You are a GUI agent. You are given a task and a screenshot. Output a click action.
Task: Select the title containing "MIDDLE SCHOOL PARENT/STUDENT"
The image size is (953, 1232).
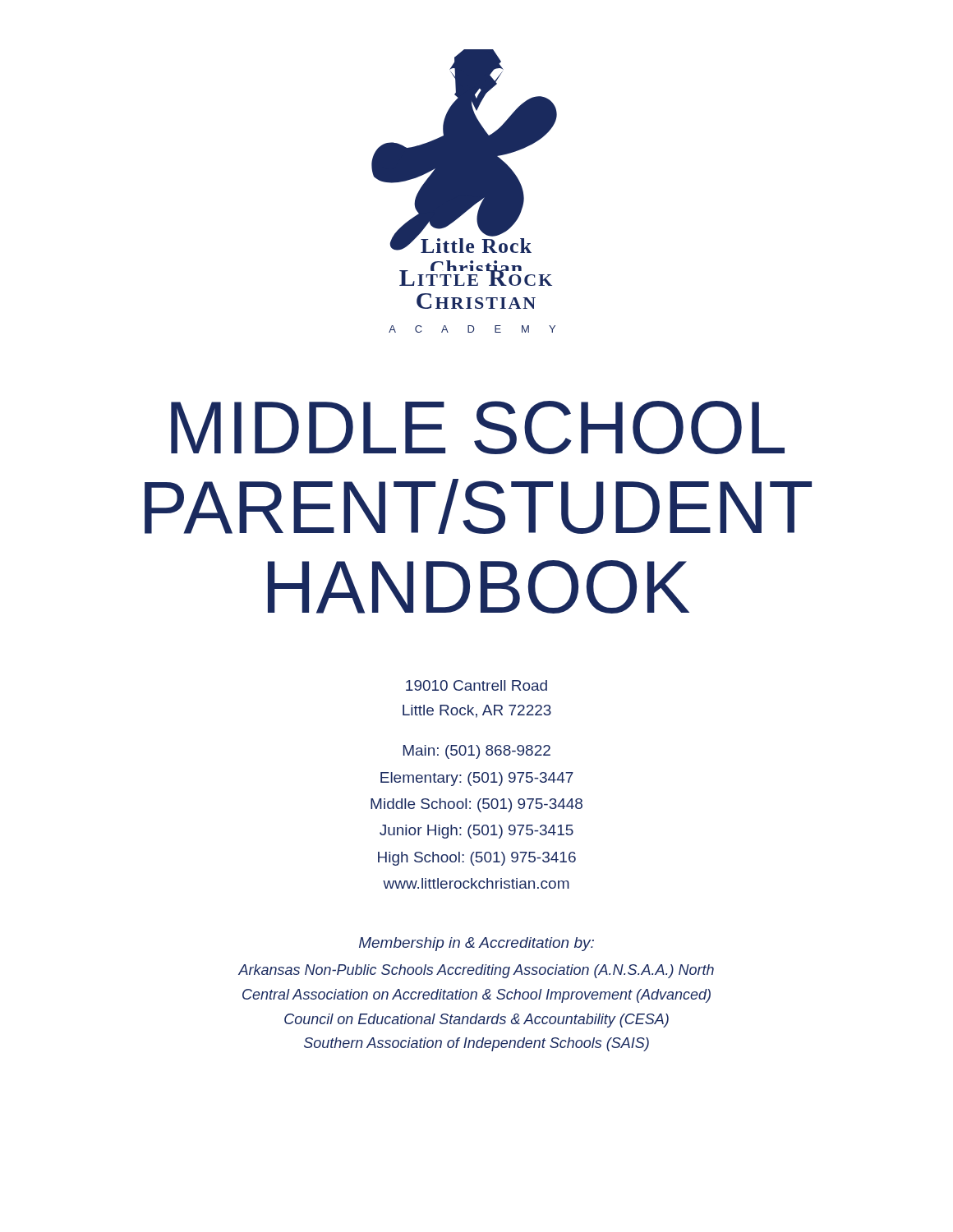(x=476, y=508)
